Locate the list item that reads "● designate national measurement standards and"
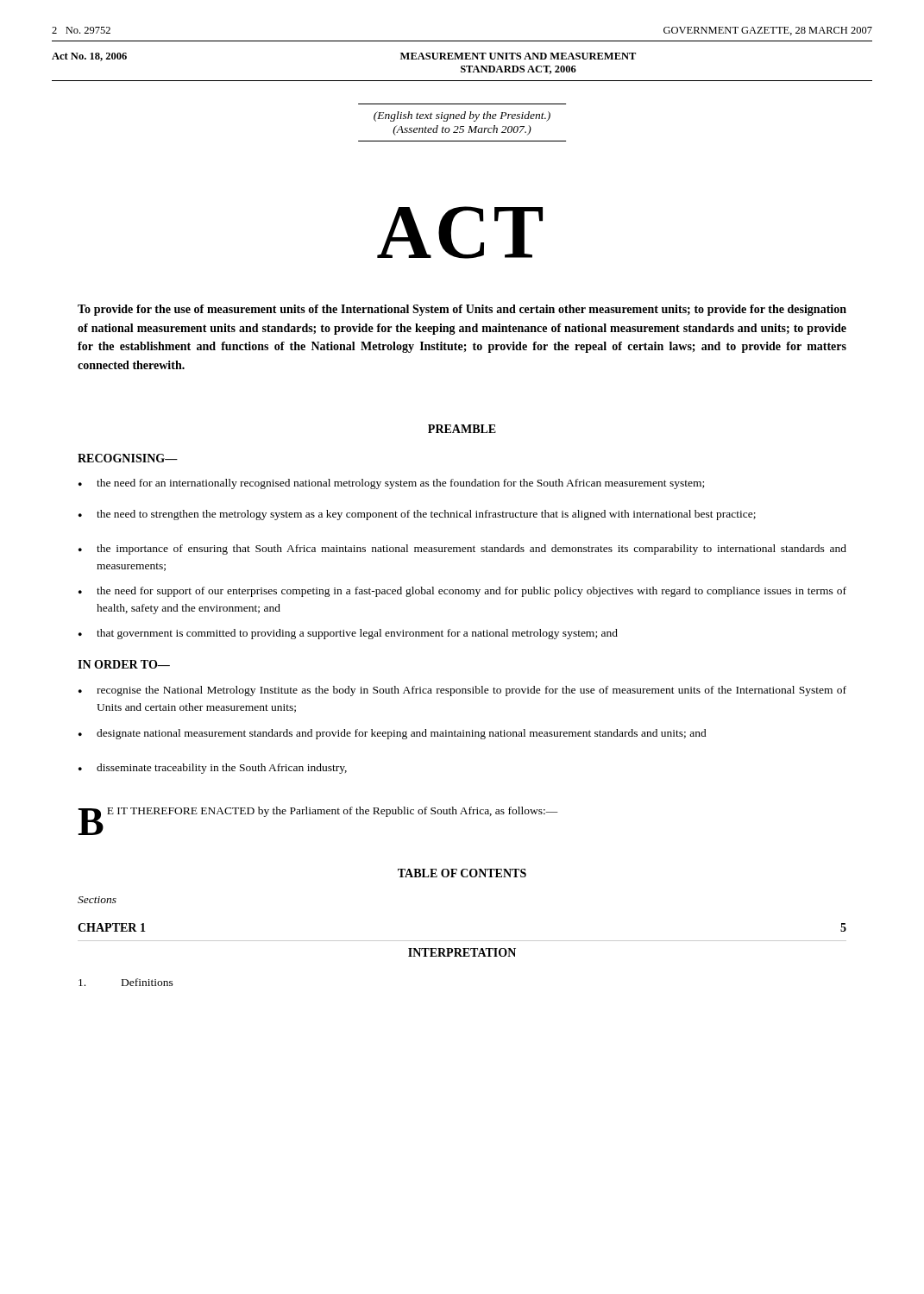 point(392,733)
